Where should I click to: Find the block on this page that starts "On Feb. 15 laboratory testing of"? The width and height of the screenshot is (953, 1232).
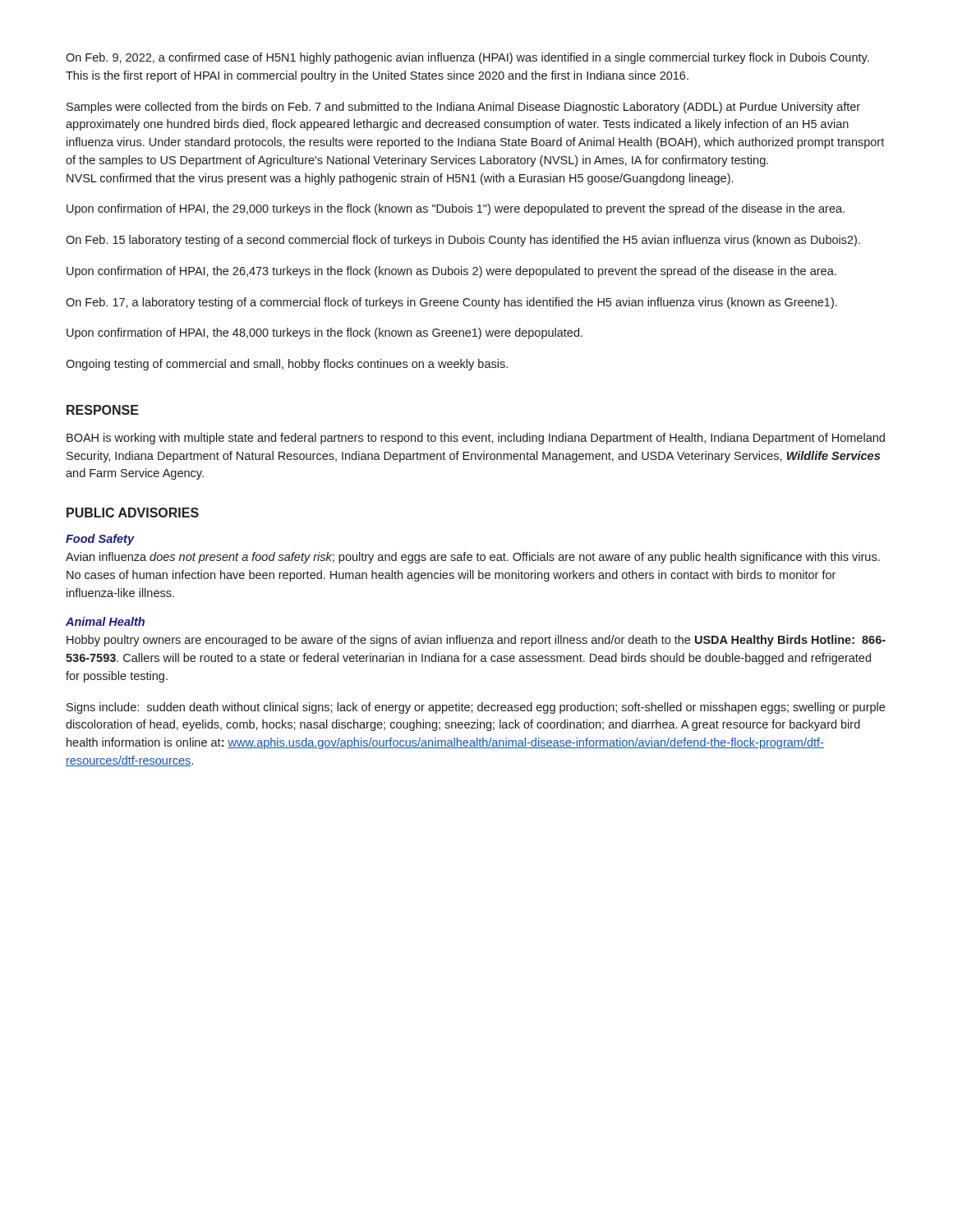click(463, 240)
